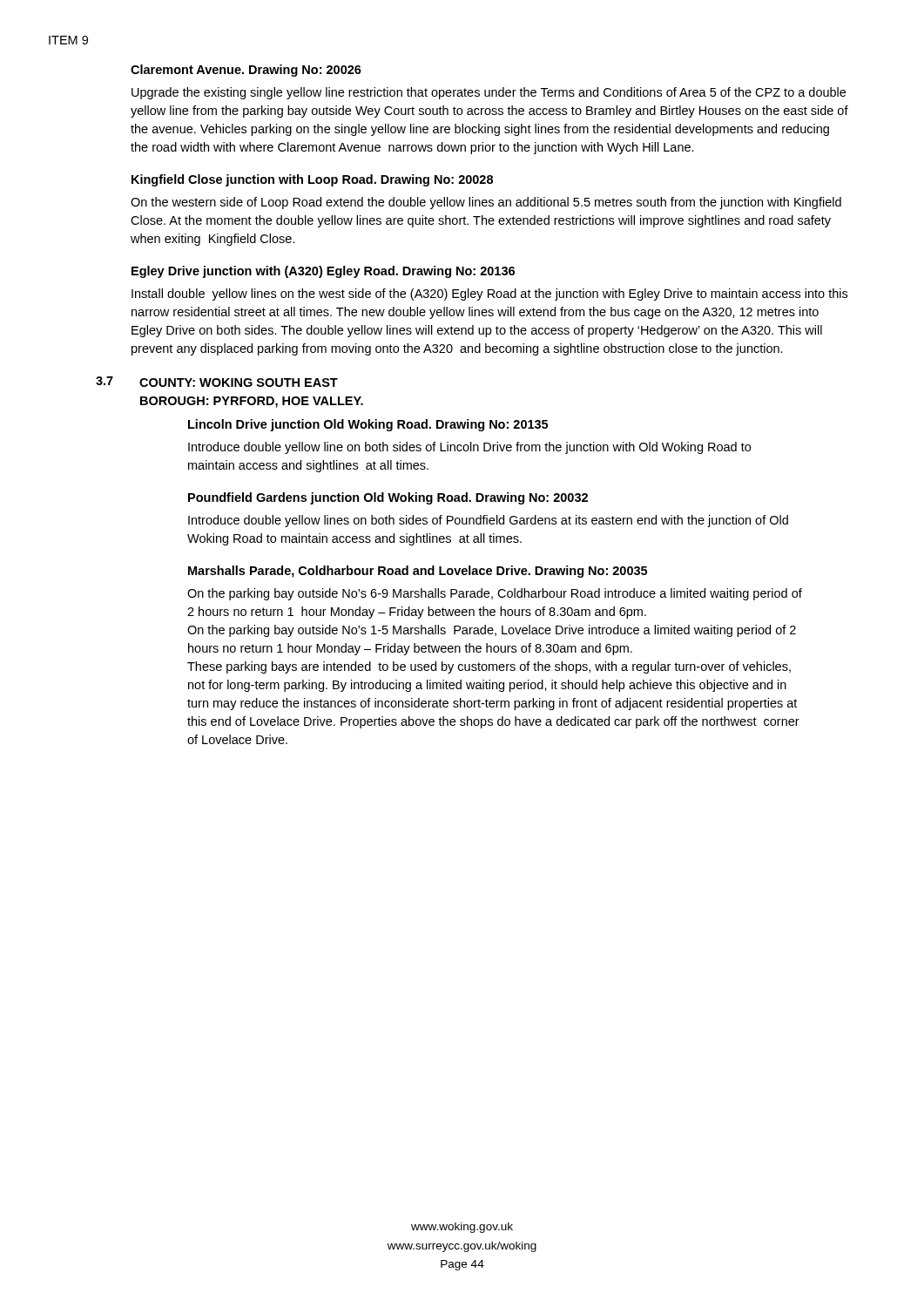
Task: Click on the text block containing "On the parking bay outside"
Action: point(495,667)
